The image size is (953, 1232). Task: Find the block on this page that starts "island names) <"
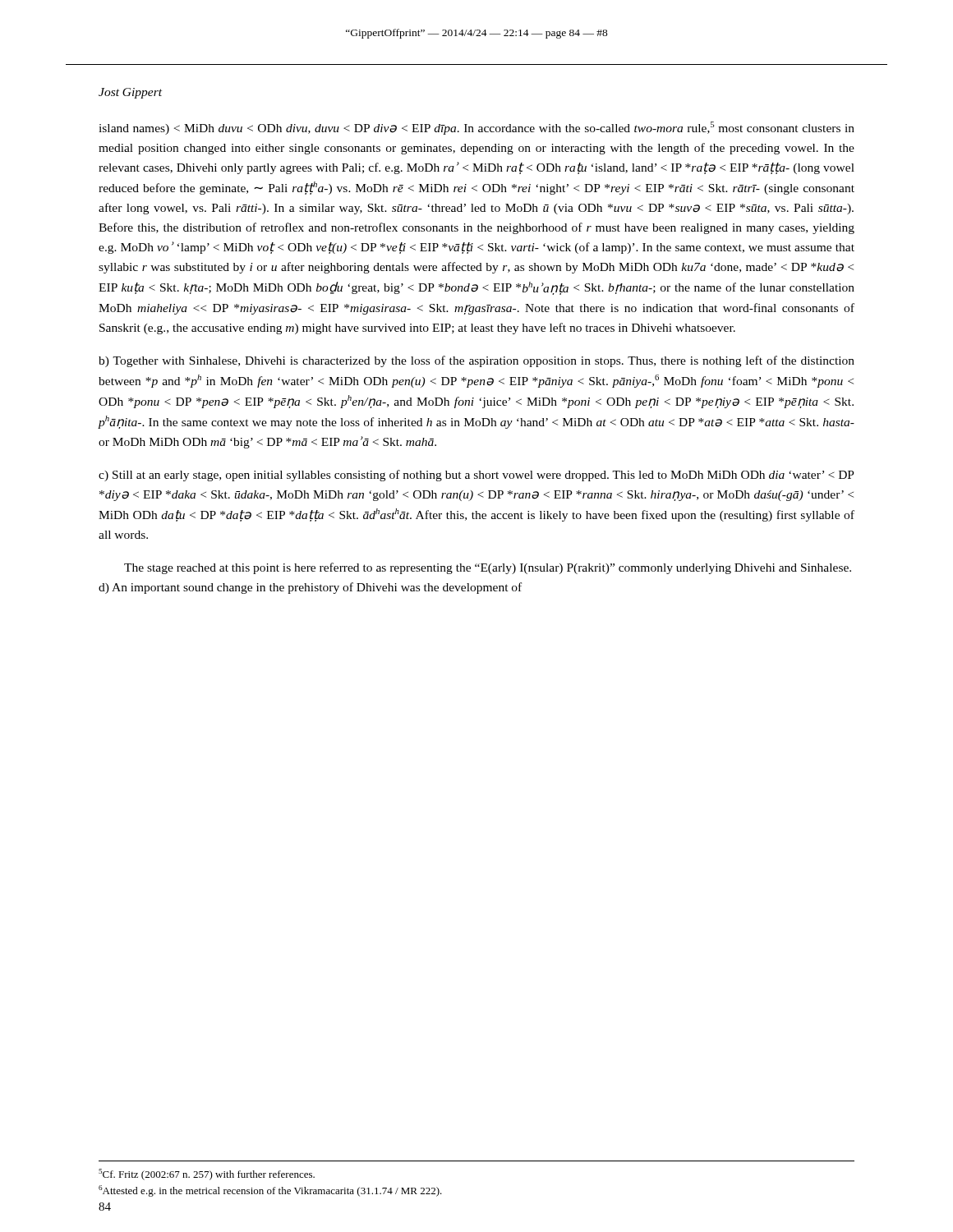(x=476, y=357)
